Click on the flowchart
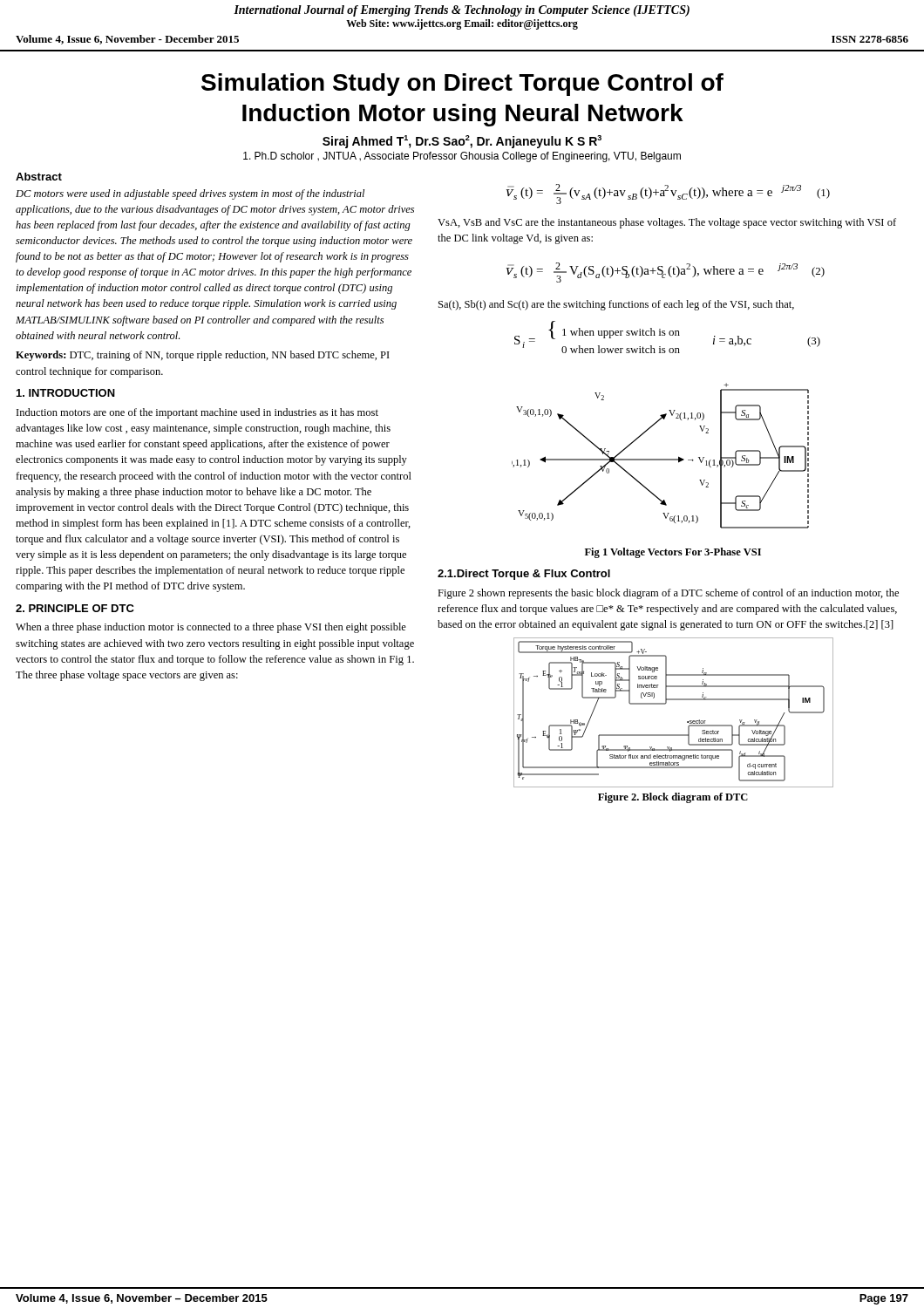The width and height of the screenshot is (924, 1308). [x=673, y=713]
